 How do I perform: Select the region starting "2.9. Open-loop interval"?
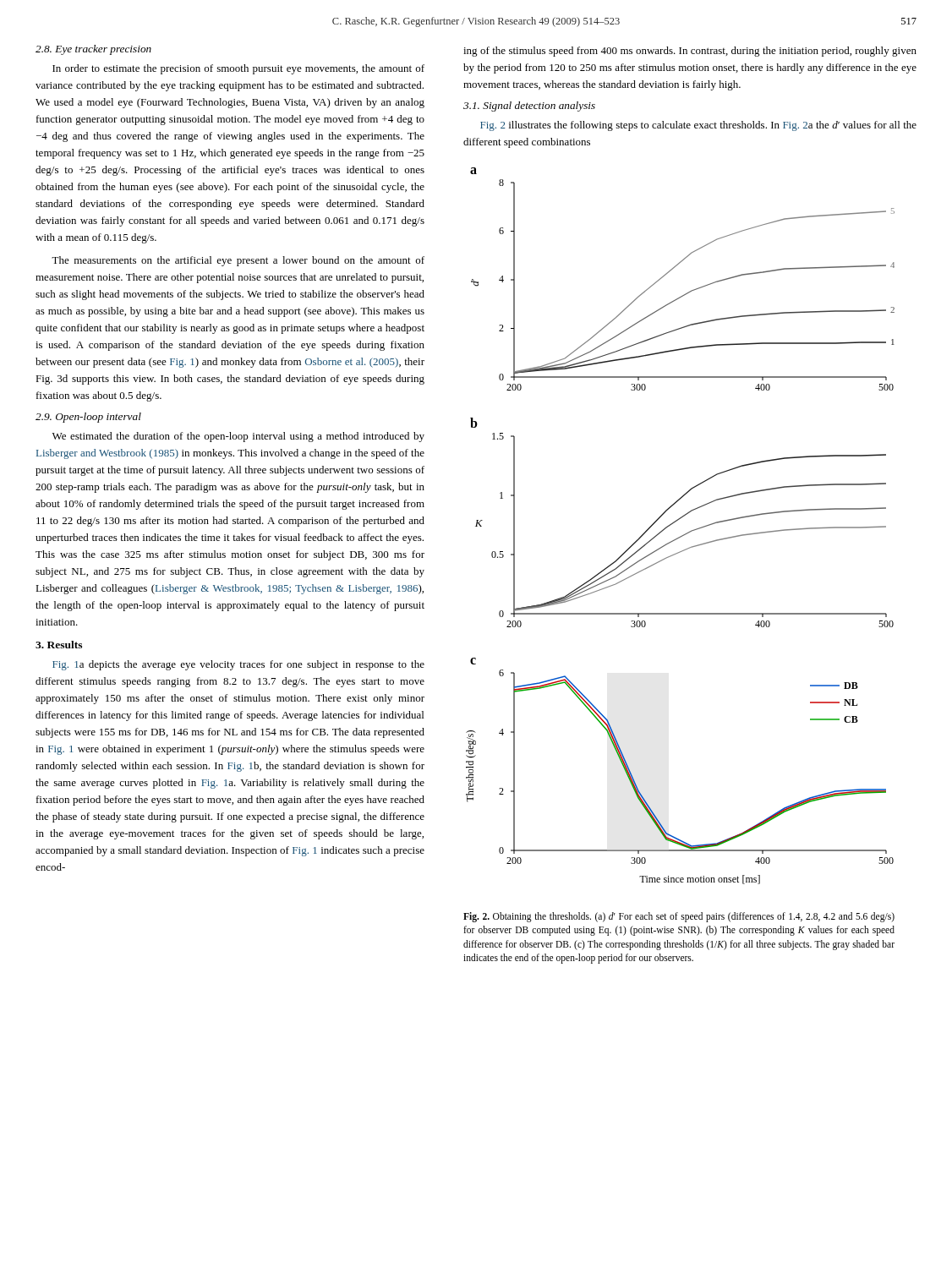pyautogui.click(x=88, y=417)
